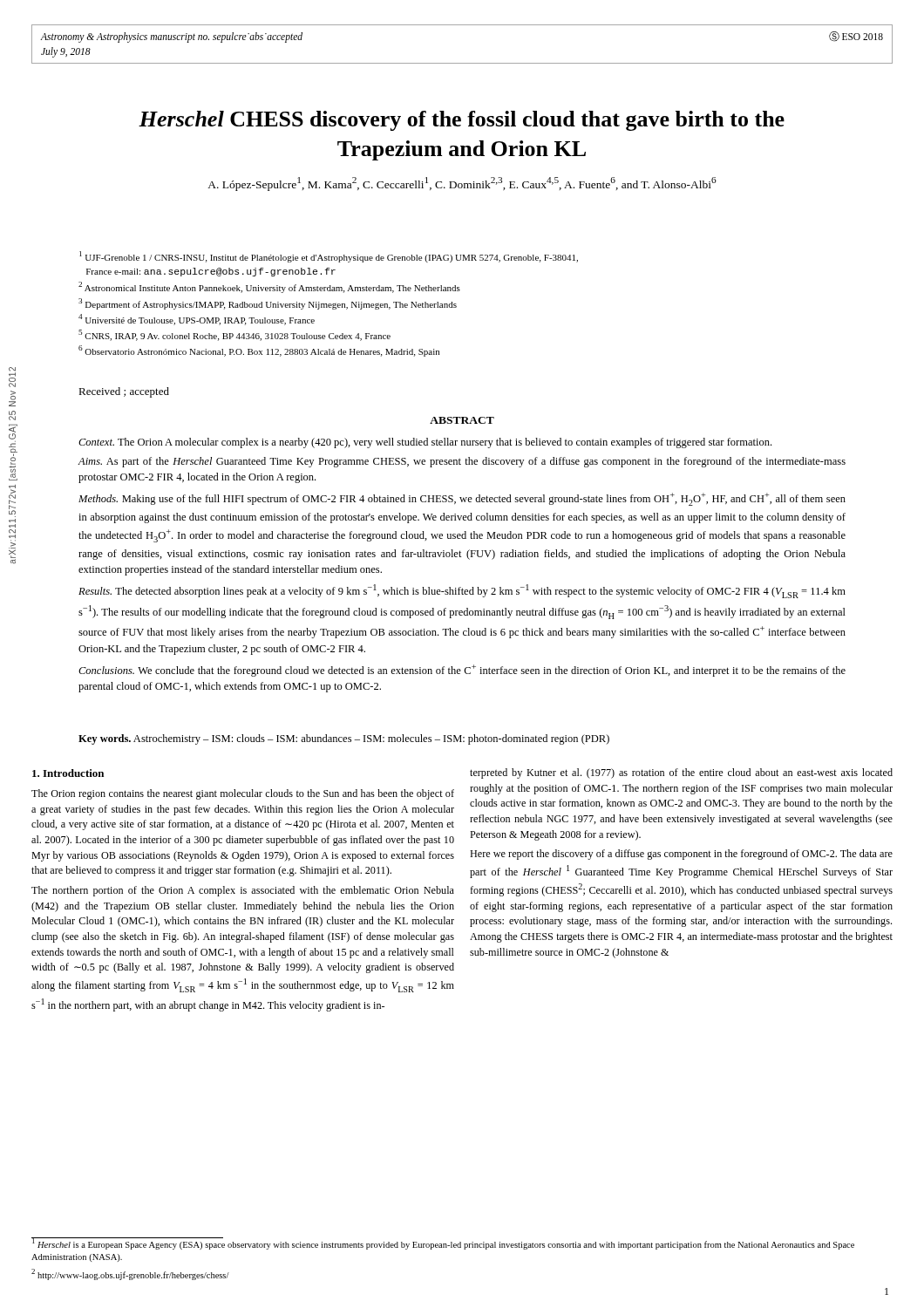Image resolution: width=924 pixels, height=1308 pixels.
Task: Locate the text block with the text "1 UJF-Grenoble 1 / CNRS-INSU, Institut de"
Action: 462,304
